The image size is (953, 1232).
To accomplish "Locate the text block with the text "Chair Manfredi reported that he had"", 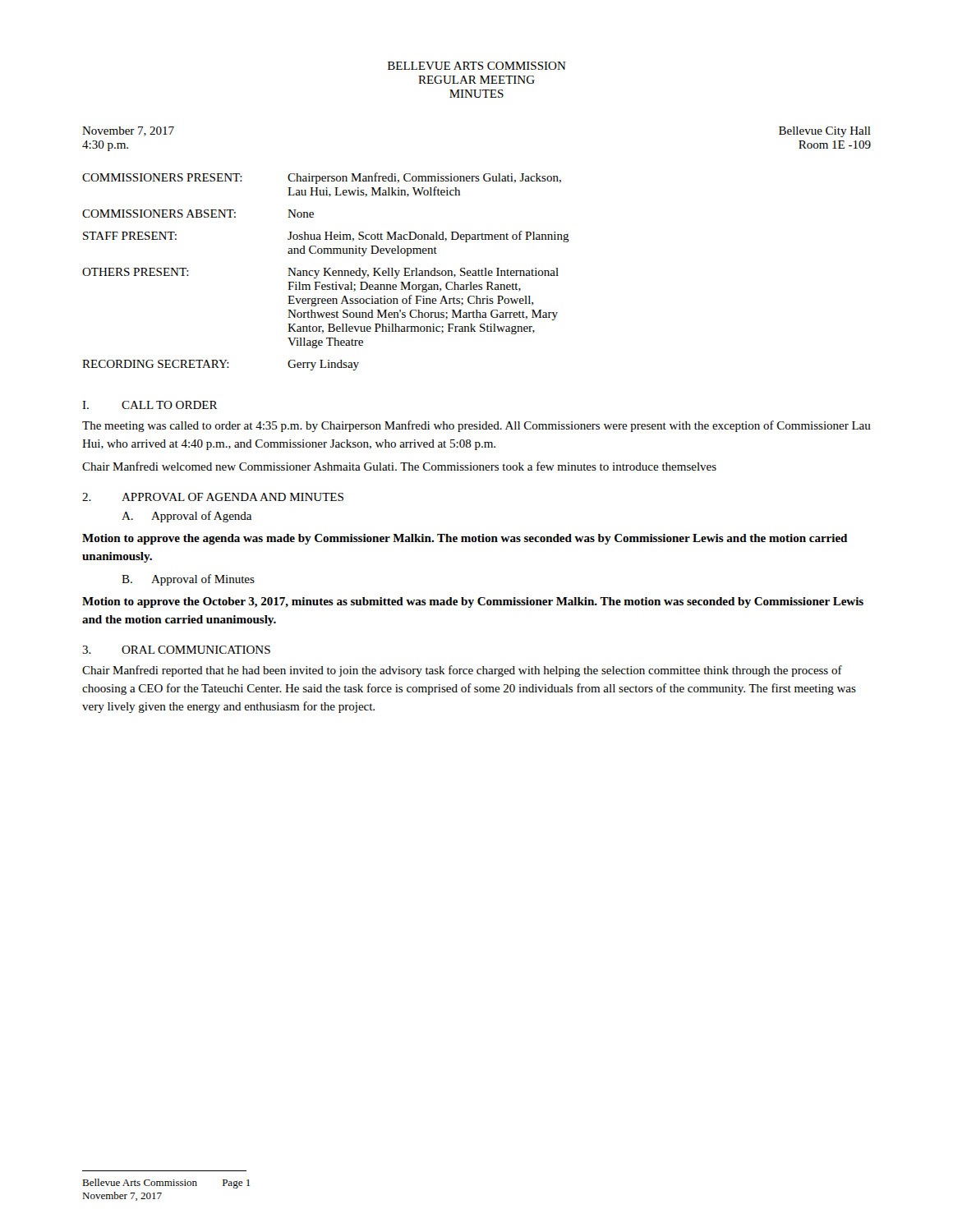I will (x=469, y=688).
